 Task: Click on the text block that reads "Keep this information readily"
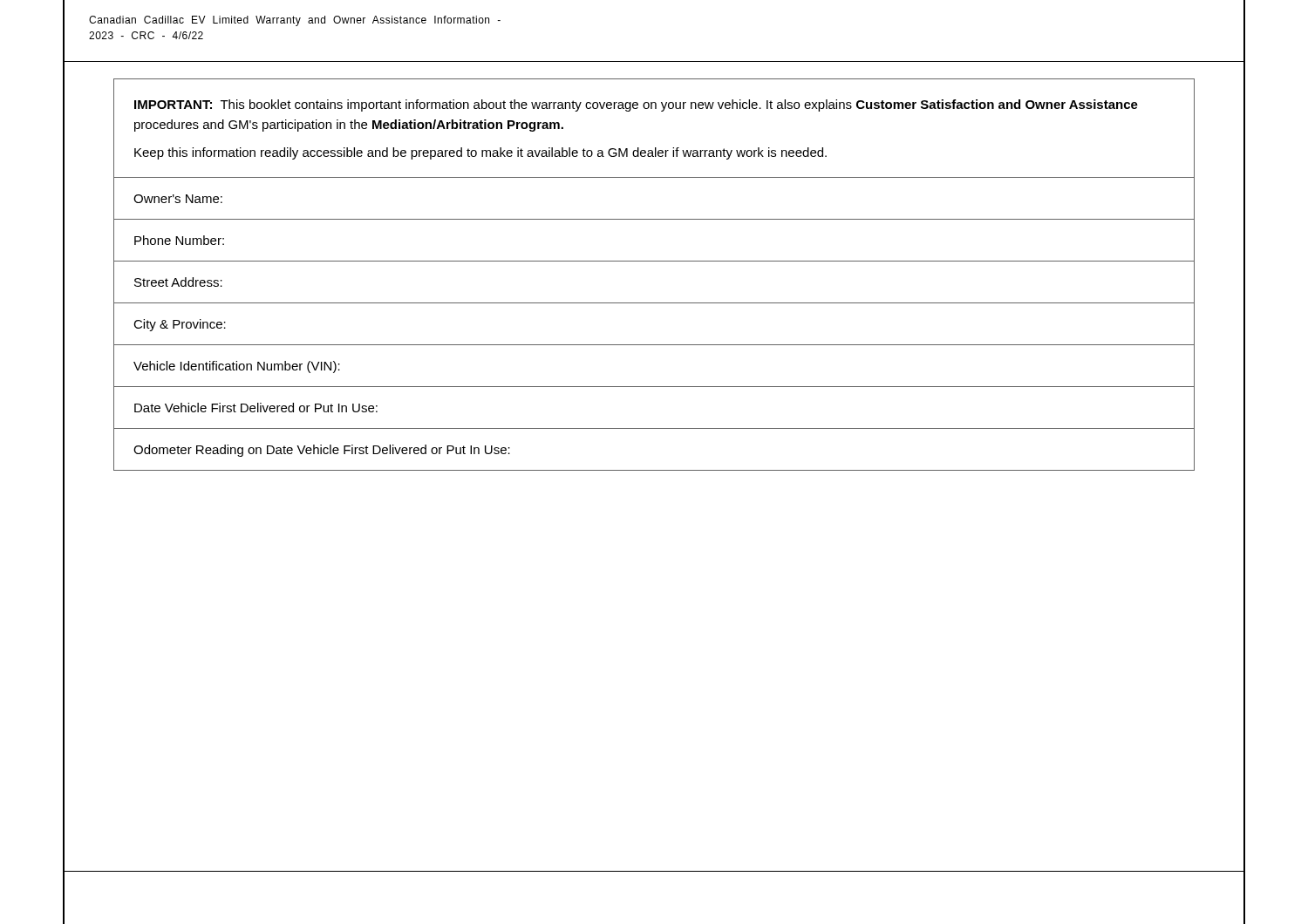481,152
